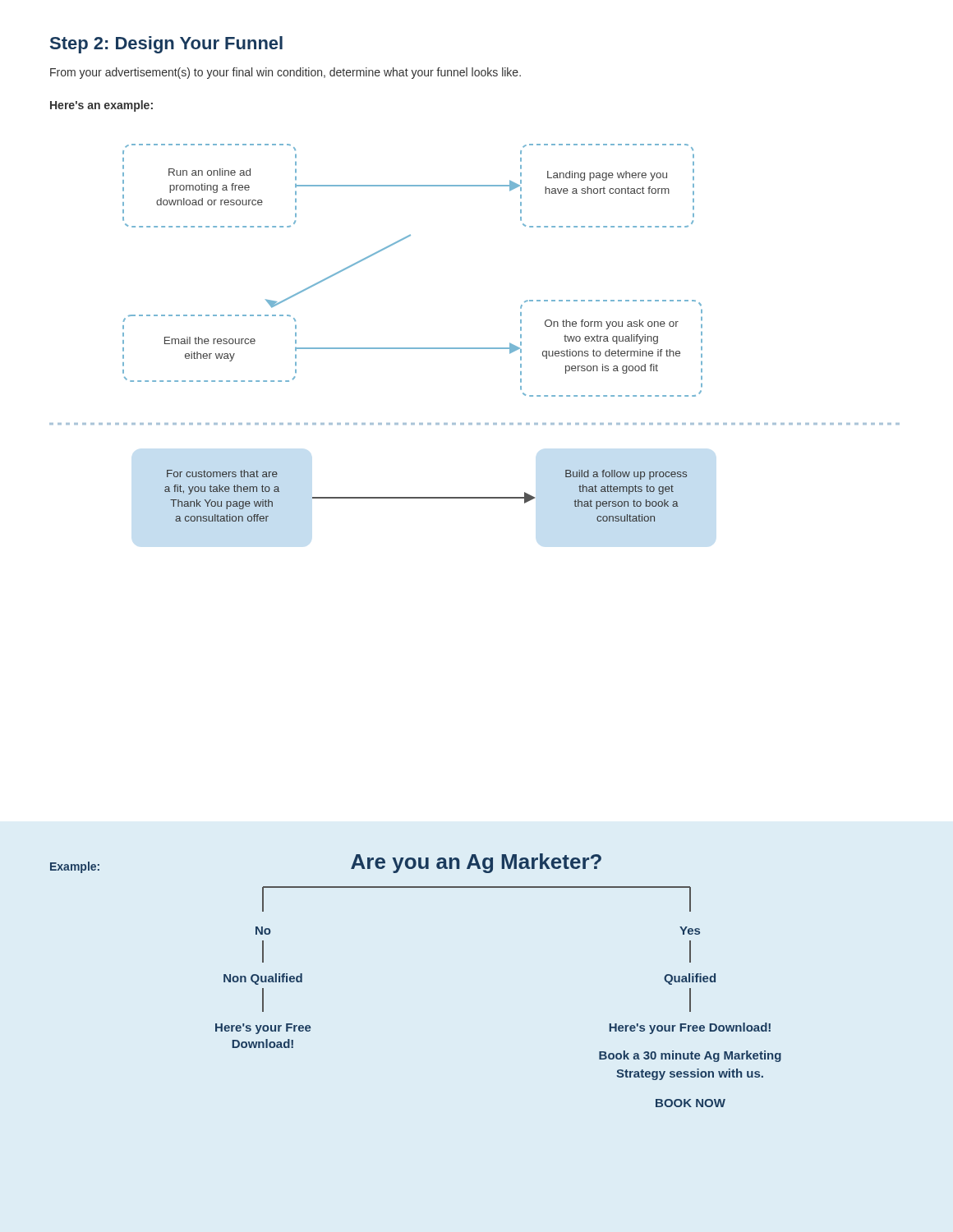
Task: Find the text block containing "From your advertisement(s) to your final"
Action: point(286,72)
